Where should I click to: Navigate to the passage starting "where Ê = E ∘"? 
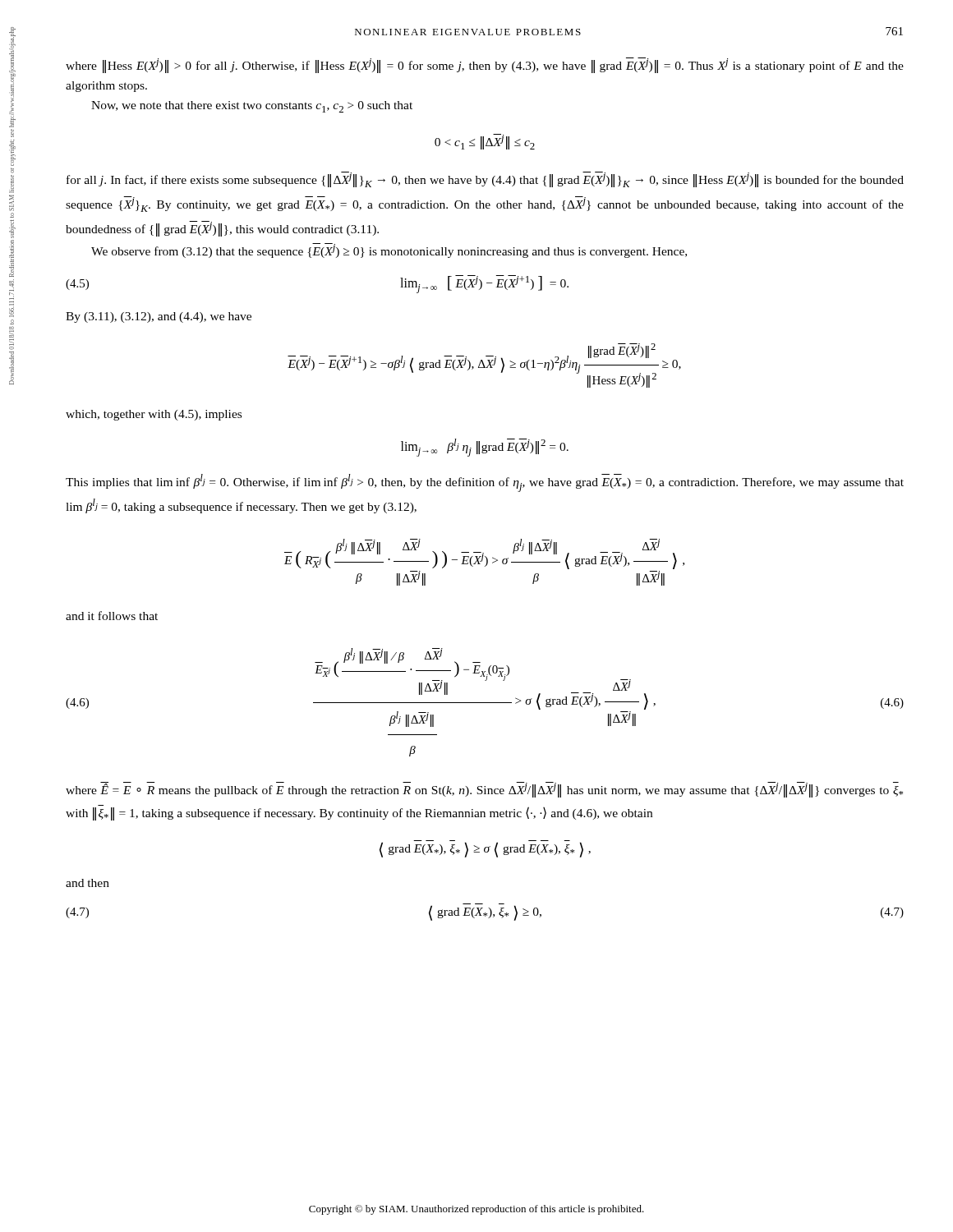(485, 802)
